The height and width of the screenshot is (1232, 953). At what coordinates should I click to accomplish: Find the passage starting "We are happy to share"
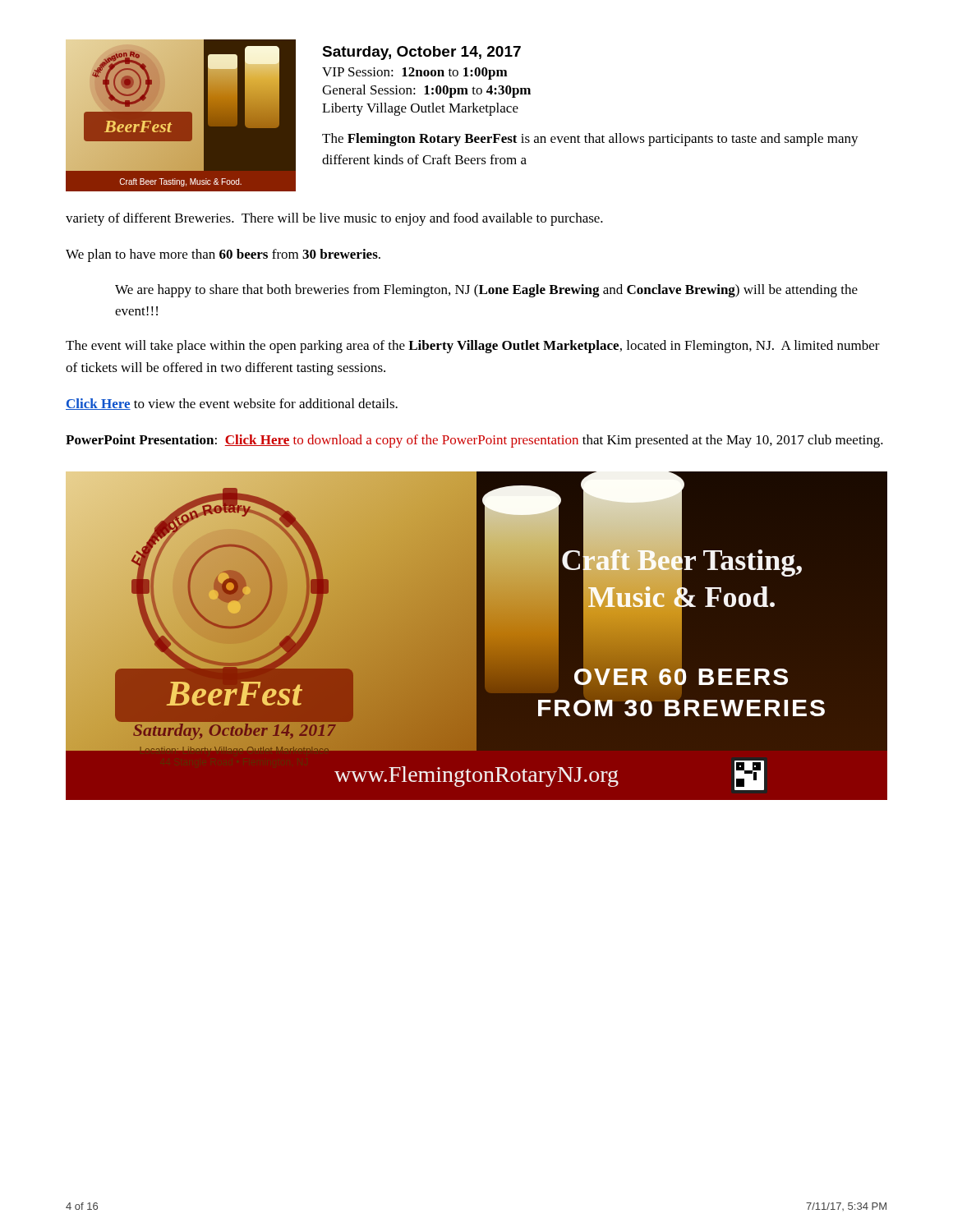point(486,300)
